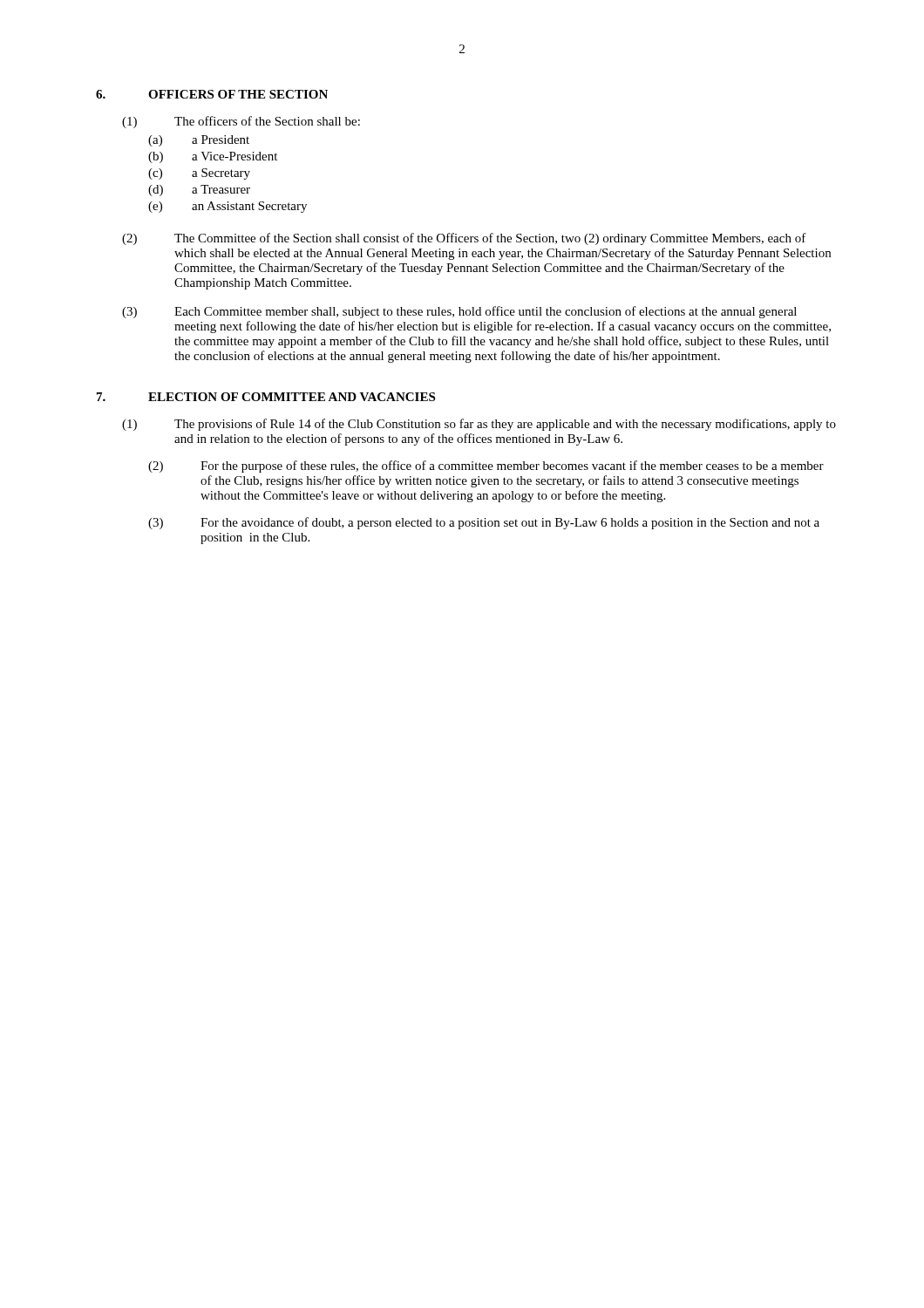924x1308 pixels.
Task: Navigate to the text block starting "6. OFFICERS OF"
Action: pos(212,95)
